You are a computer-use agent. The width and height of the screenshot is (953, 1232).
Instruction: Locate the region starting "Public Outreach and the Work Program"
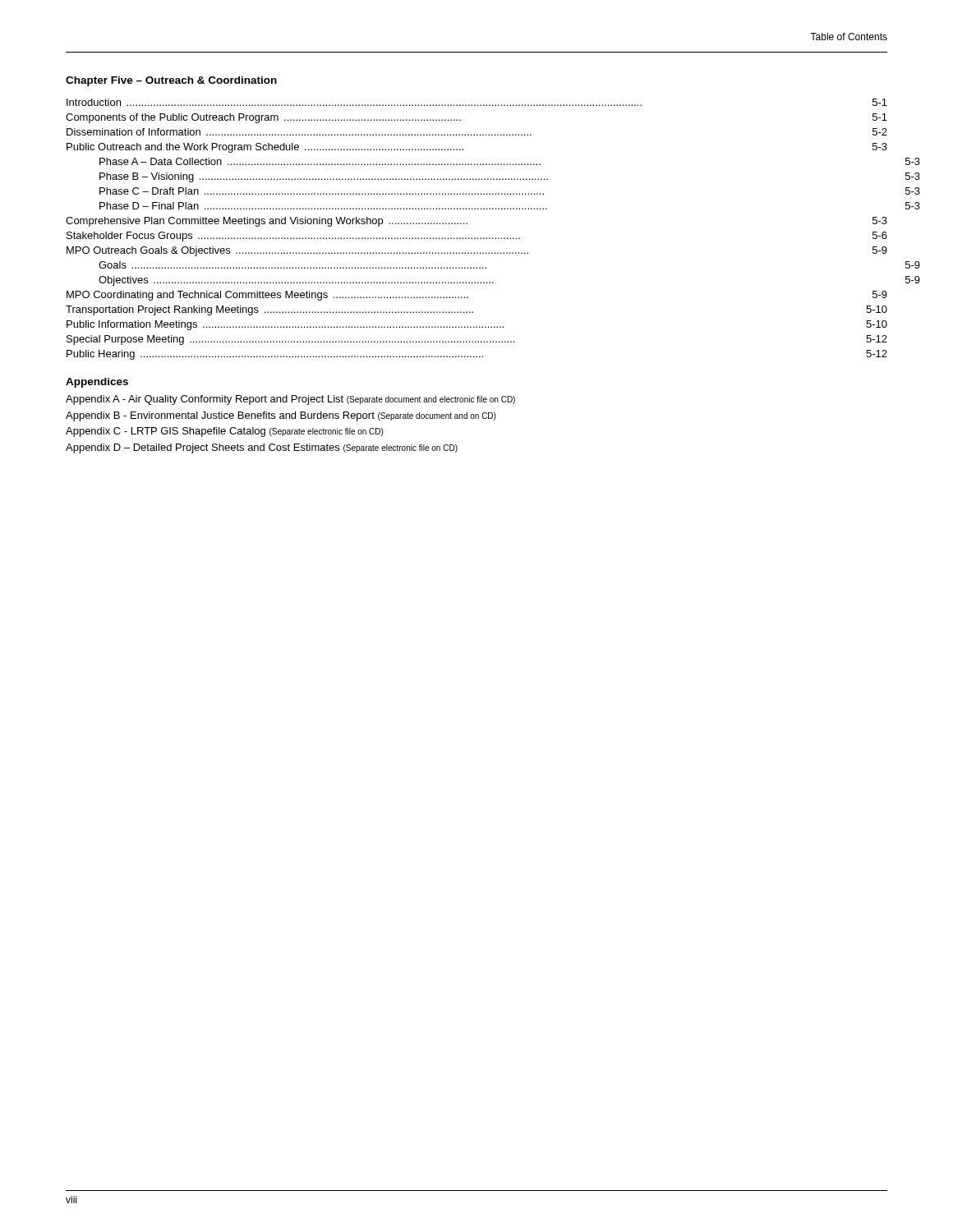(x=476, y=146)
